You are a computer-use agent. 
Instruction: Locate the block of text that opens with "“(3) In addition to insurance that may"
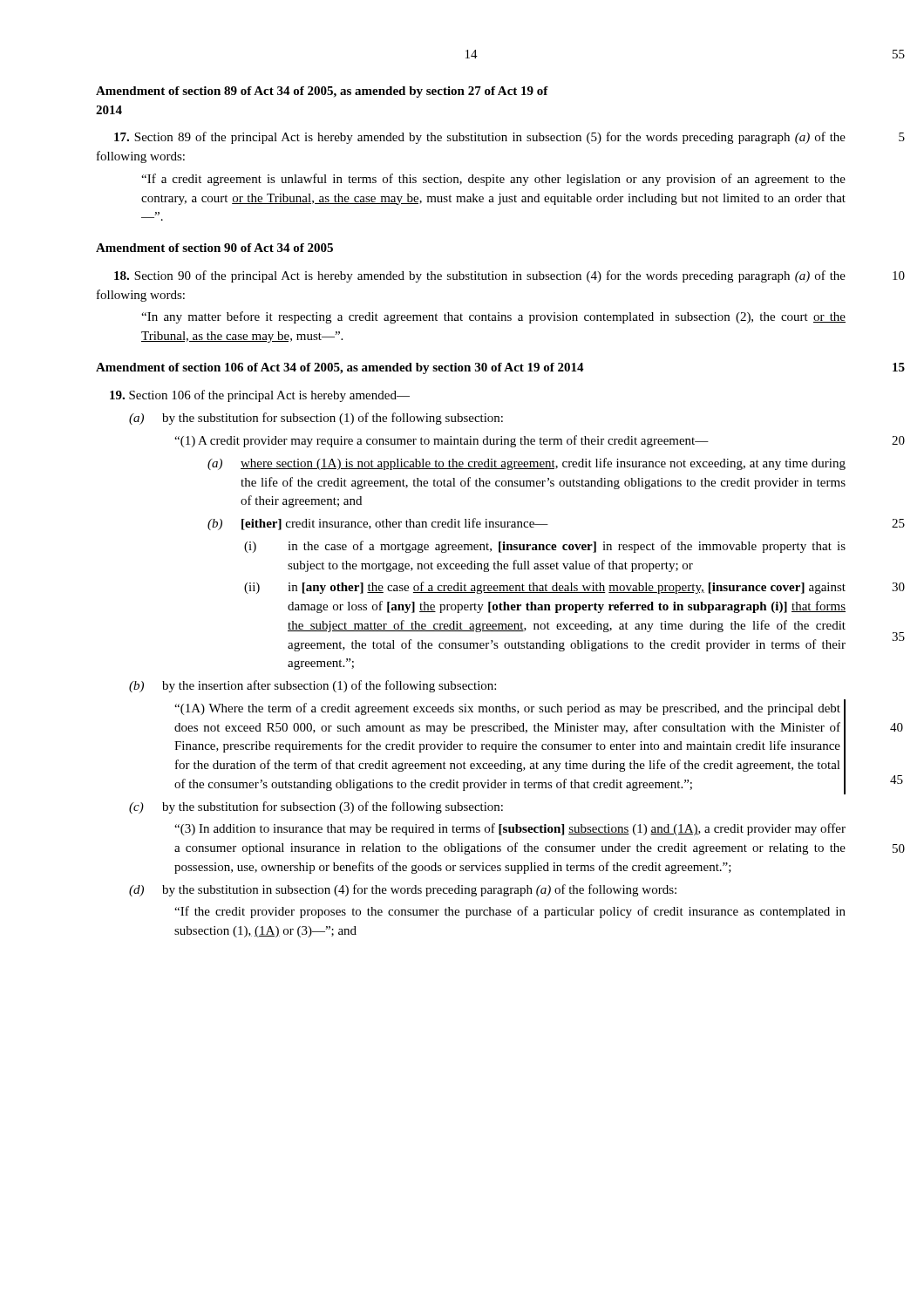point(510,848)
